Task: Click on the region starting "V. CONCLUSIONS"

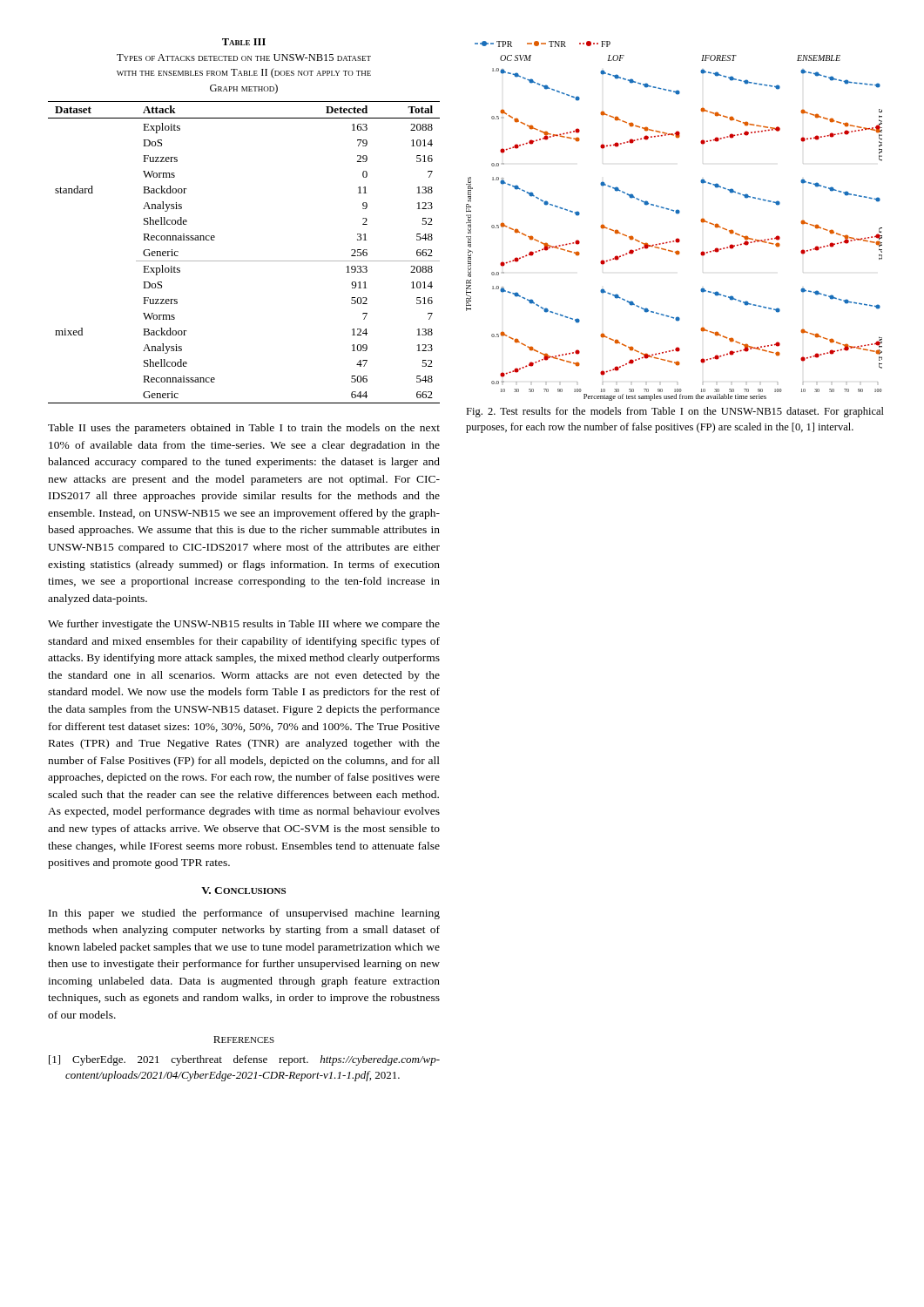Action: point(244,890)
